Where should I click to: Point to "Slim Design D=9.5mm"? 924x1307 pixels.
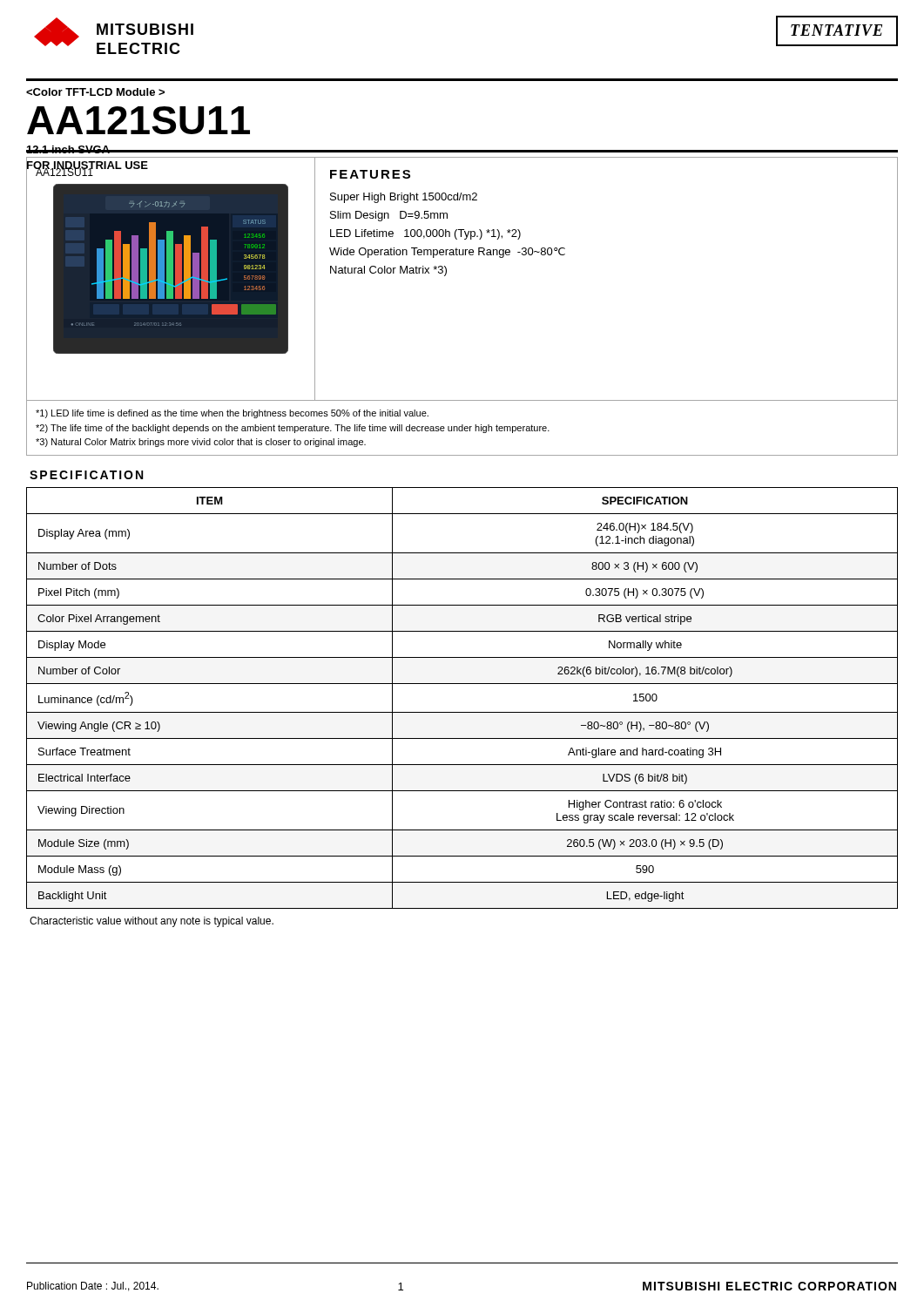click(389, 215)
